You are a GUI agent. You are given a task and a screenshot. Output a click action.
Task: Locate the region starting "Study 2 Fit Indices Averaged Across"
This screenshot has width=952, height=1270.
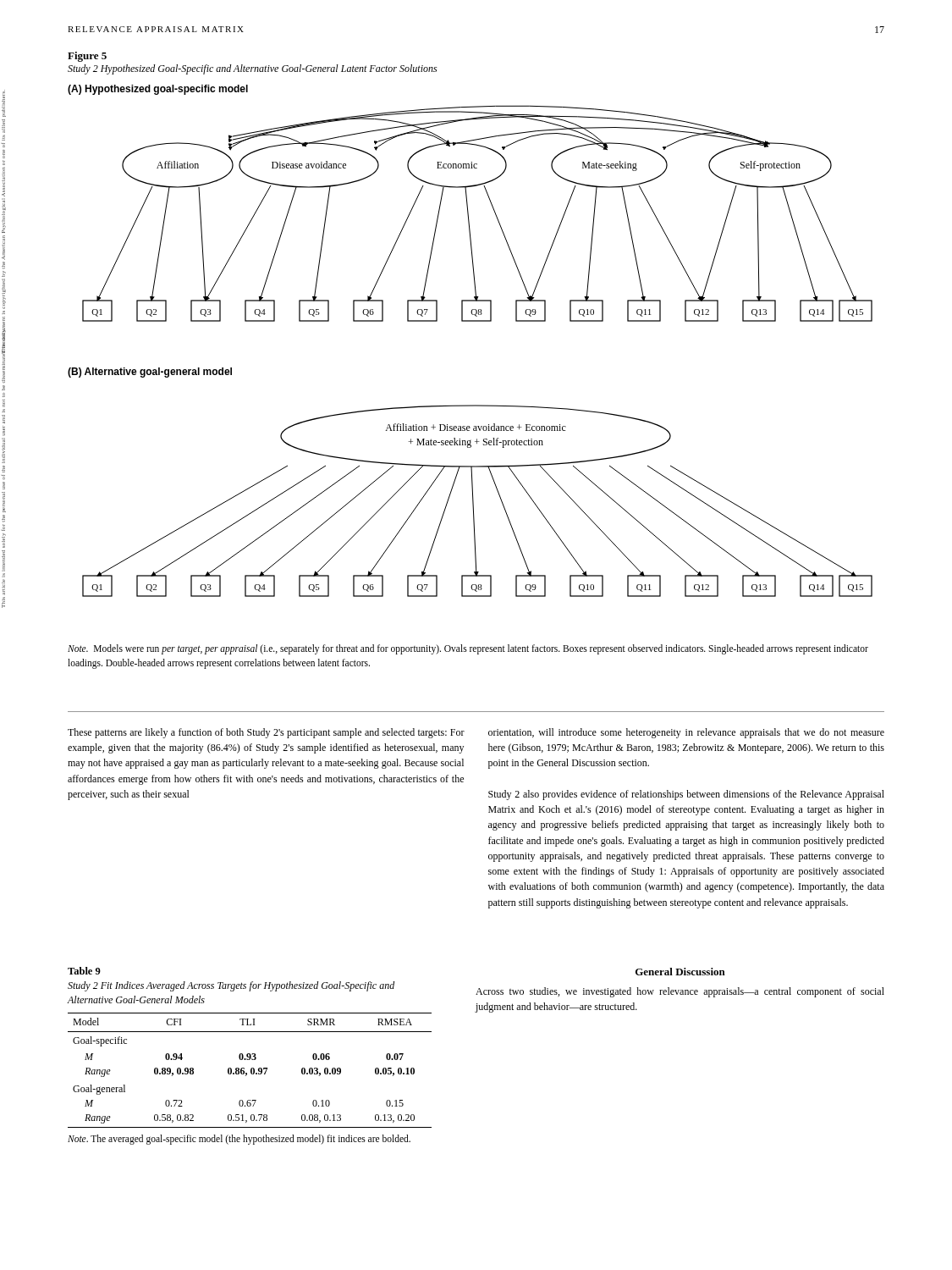(231, 993)
